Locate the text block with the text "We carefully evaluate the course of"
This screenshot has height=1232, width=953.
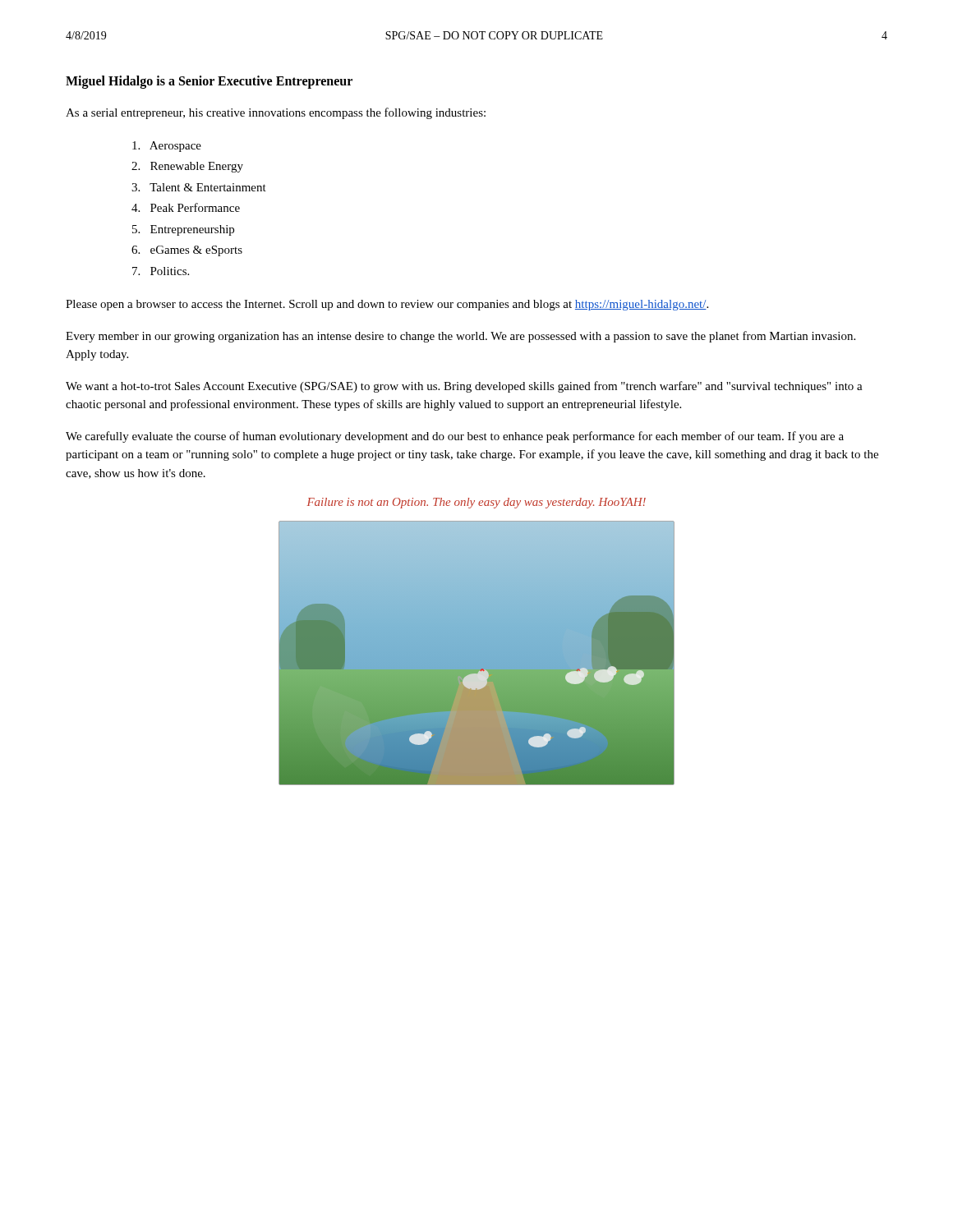tap(472, 454)
